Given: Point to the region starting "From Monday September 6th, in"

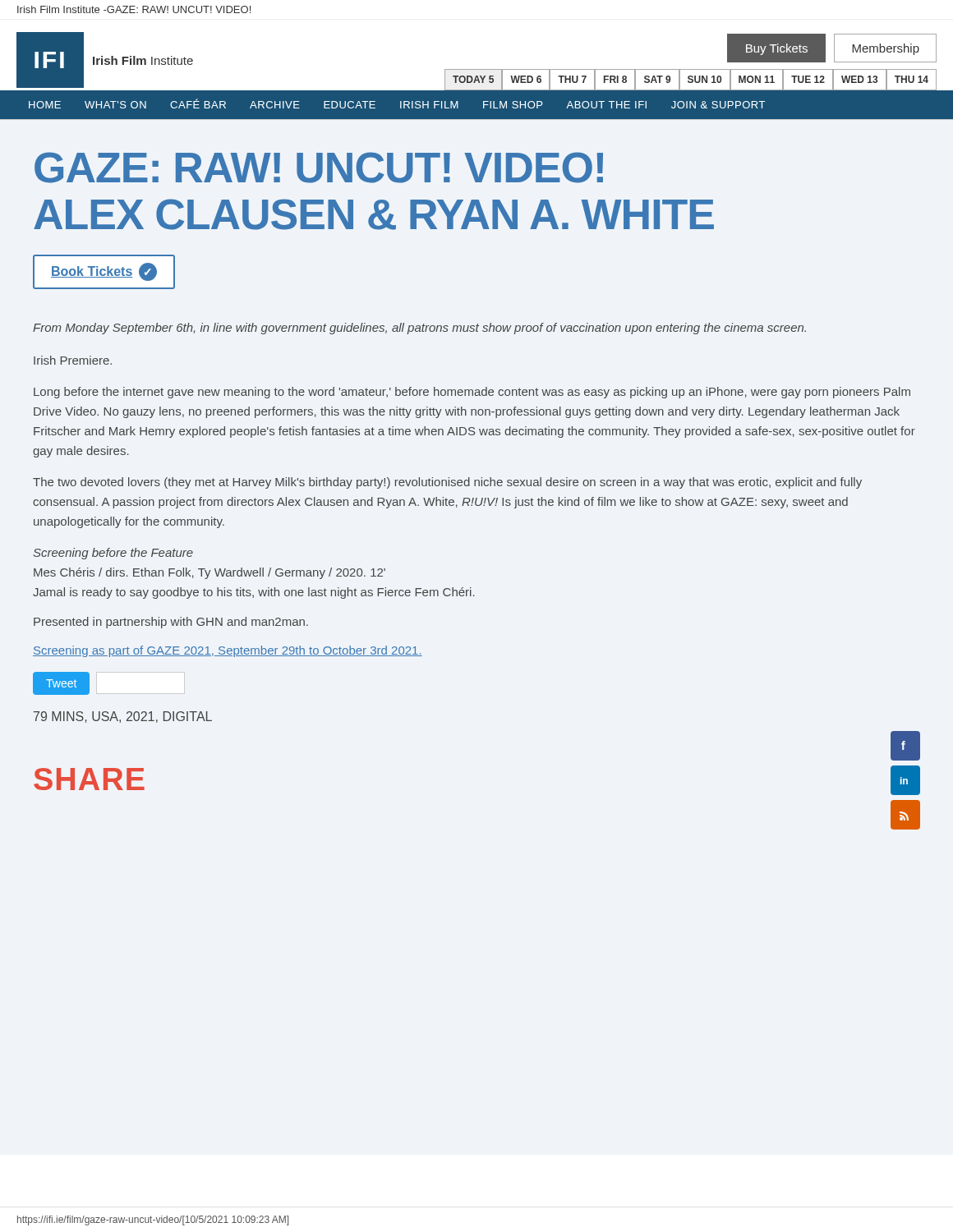Looking at the screenshot, I should 420,328.
